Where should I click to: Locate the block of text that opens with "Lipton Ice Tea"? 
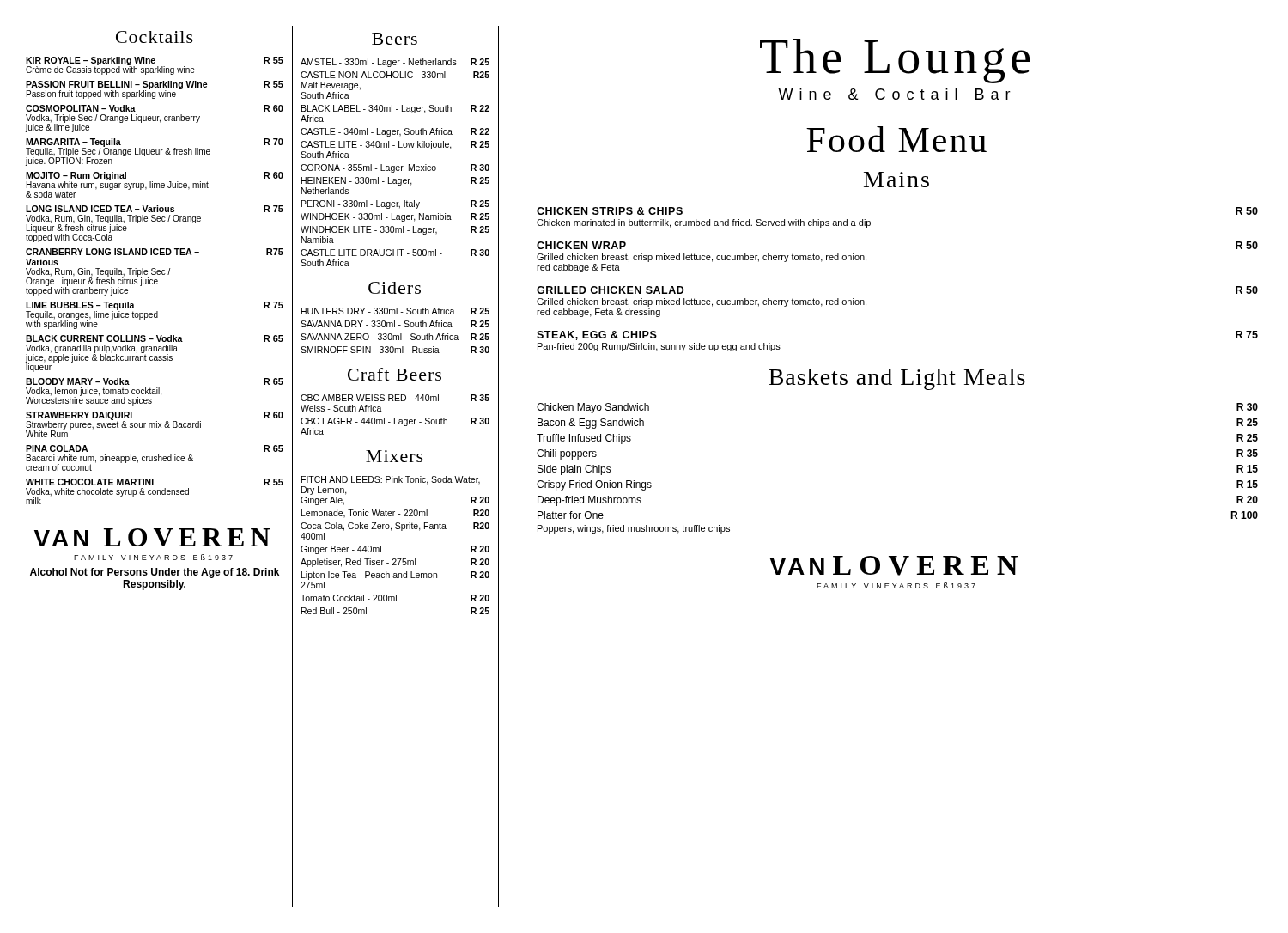click(x=395, y=580)
